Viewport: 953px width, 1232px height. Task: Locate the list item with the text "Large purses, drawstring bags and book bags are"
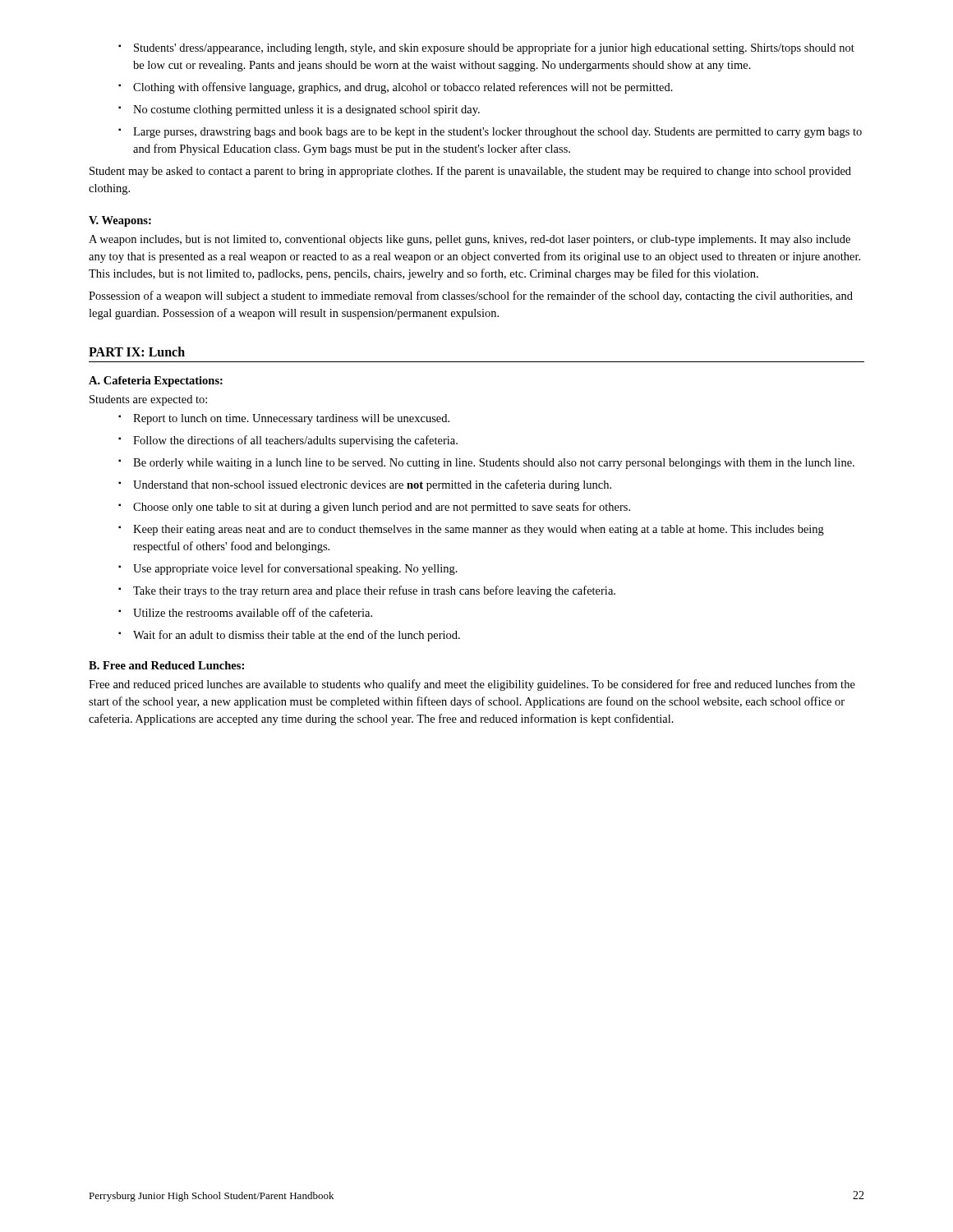tap(476, 141)
